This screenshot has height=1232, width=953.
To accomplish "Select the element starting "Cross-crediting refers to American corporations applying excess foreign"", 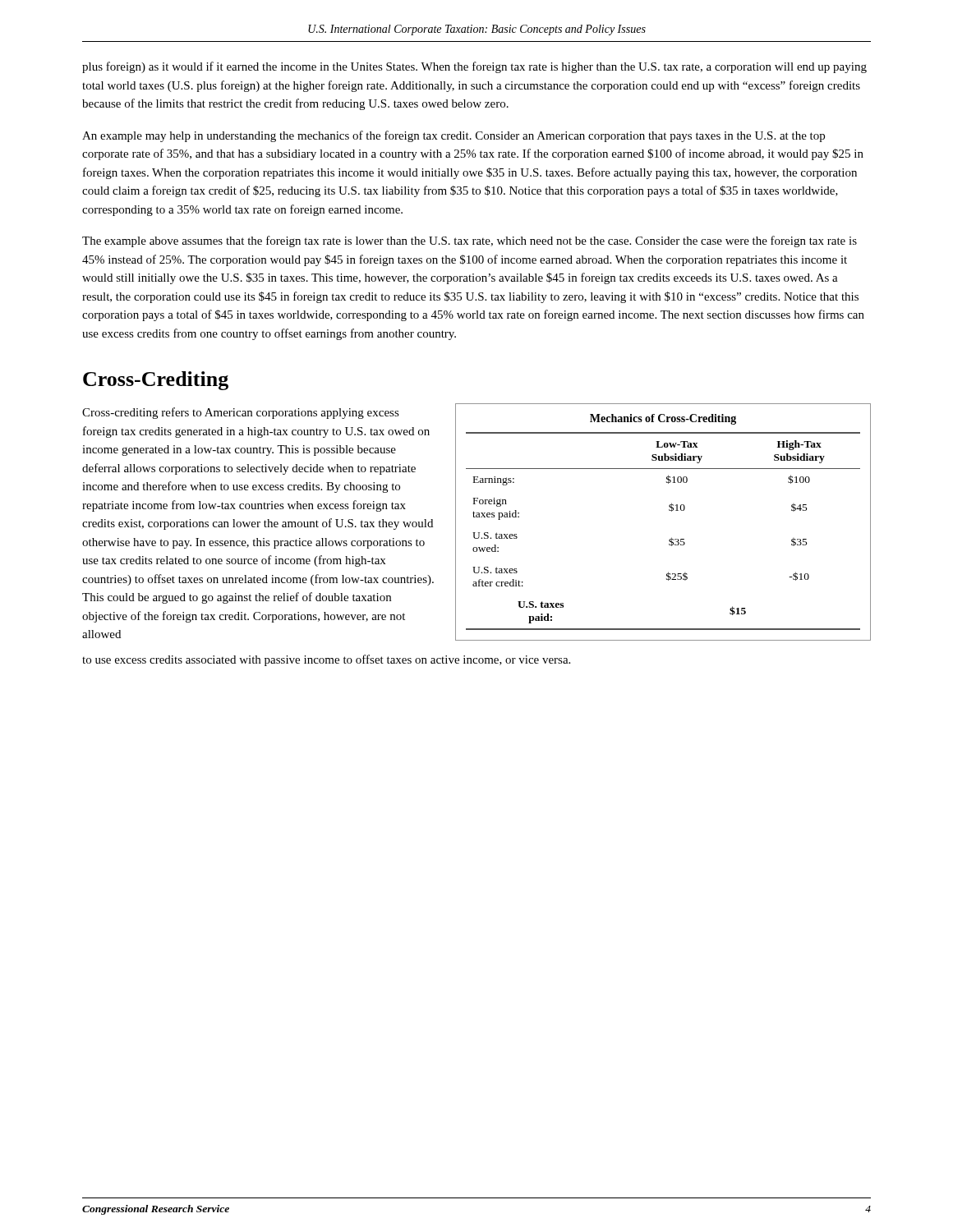I will [x=258, y=523].
